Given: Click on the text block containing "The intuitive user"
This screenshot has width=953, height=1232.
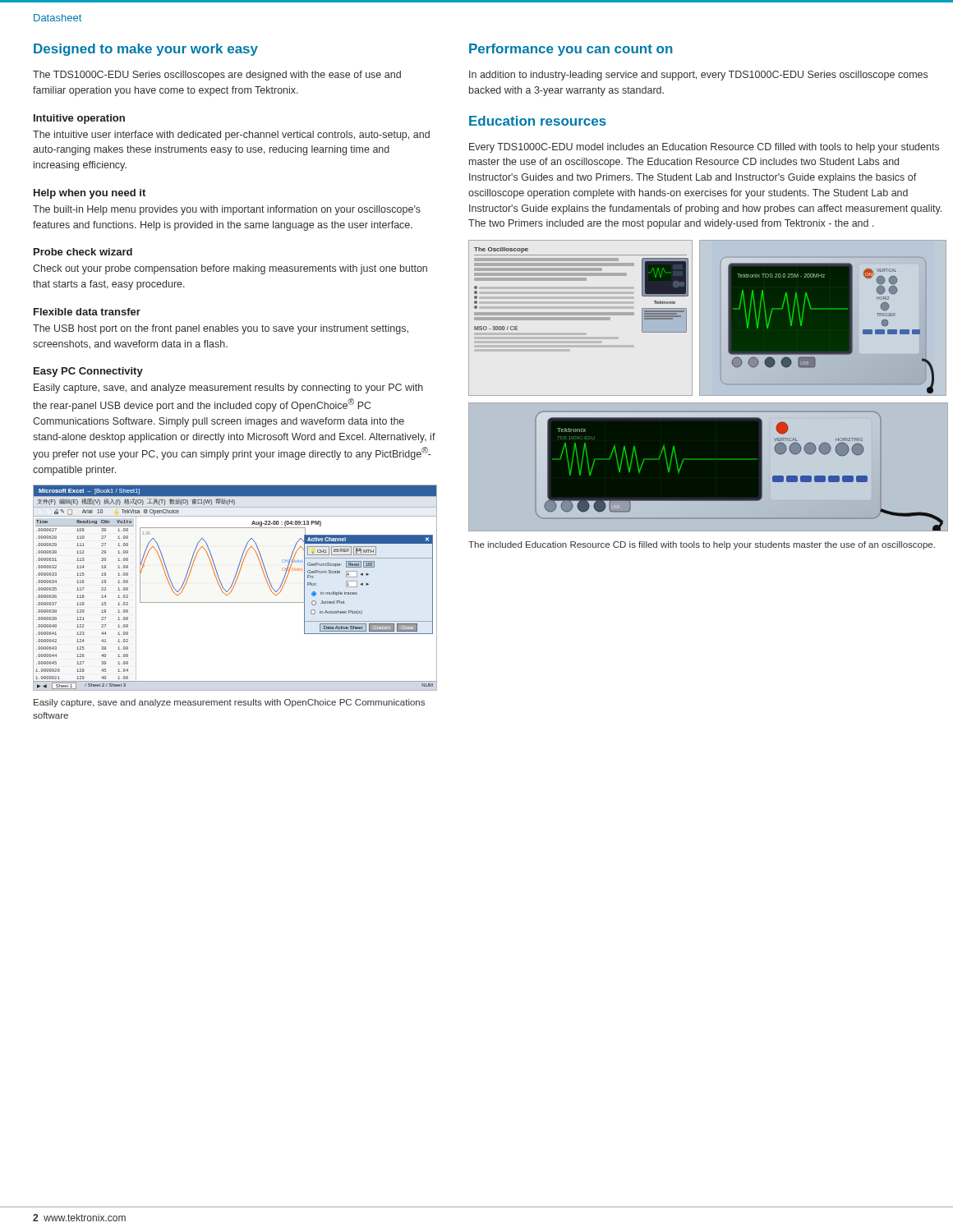Looking at the screenshot, I should 234,150.
